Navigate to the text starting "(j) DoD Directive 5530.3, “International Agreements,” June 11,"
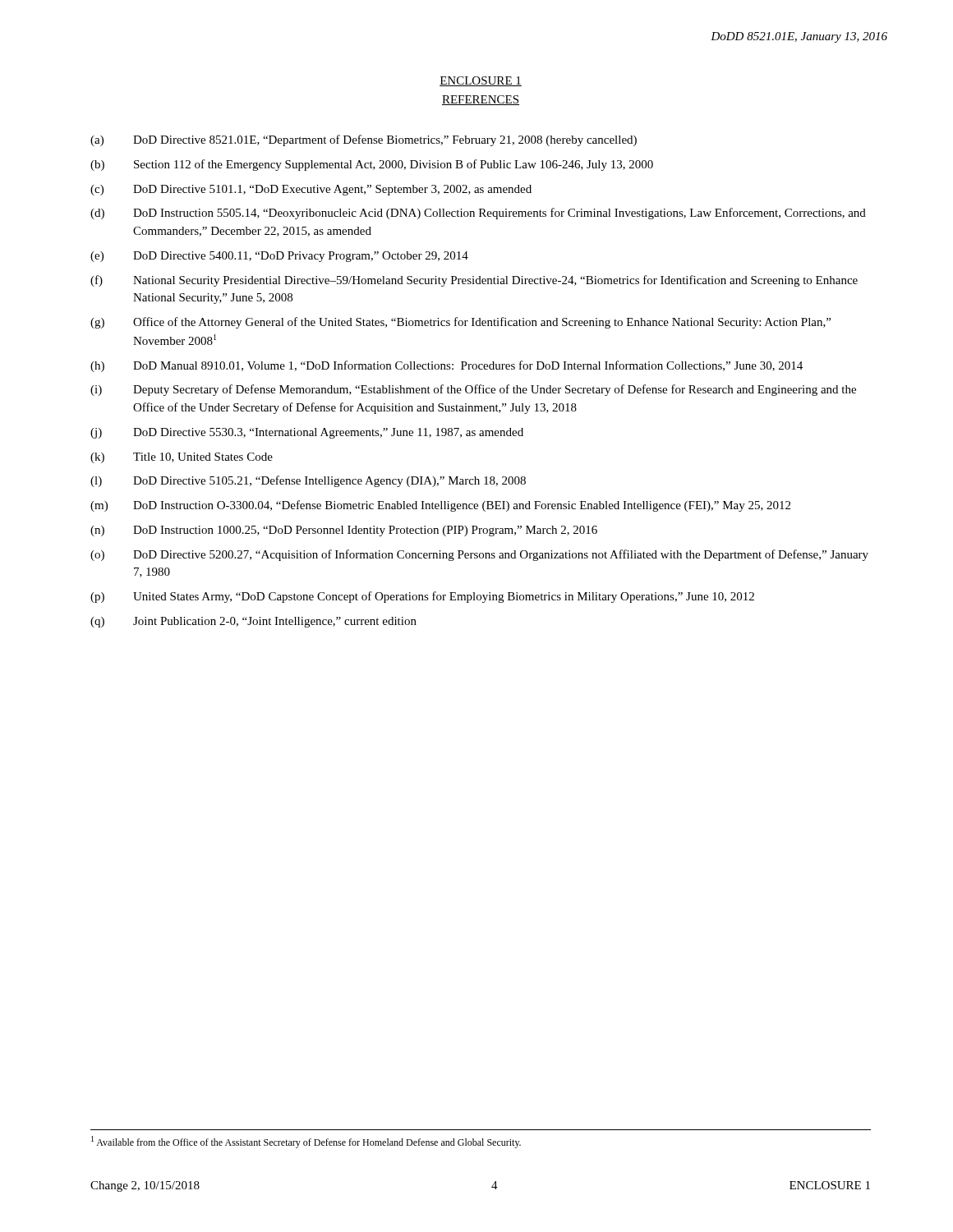Image resolution: width=953 pixels, height=1232 pixels. pos(481,432)
